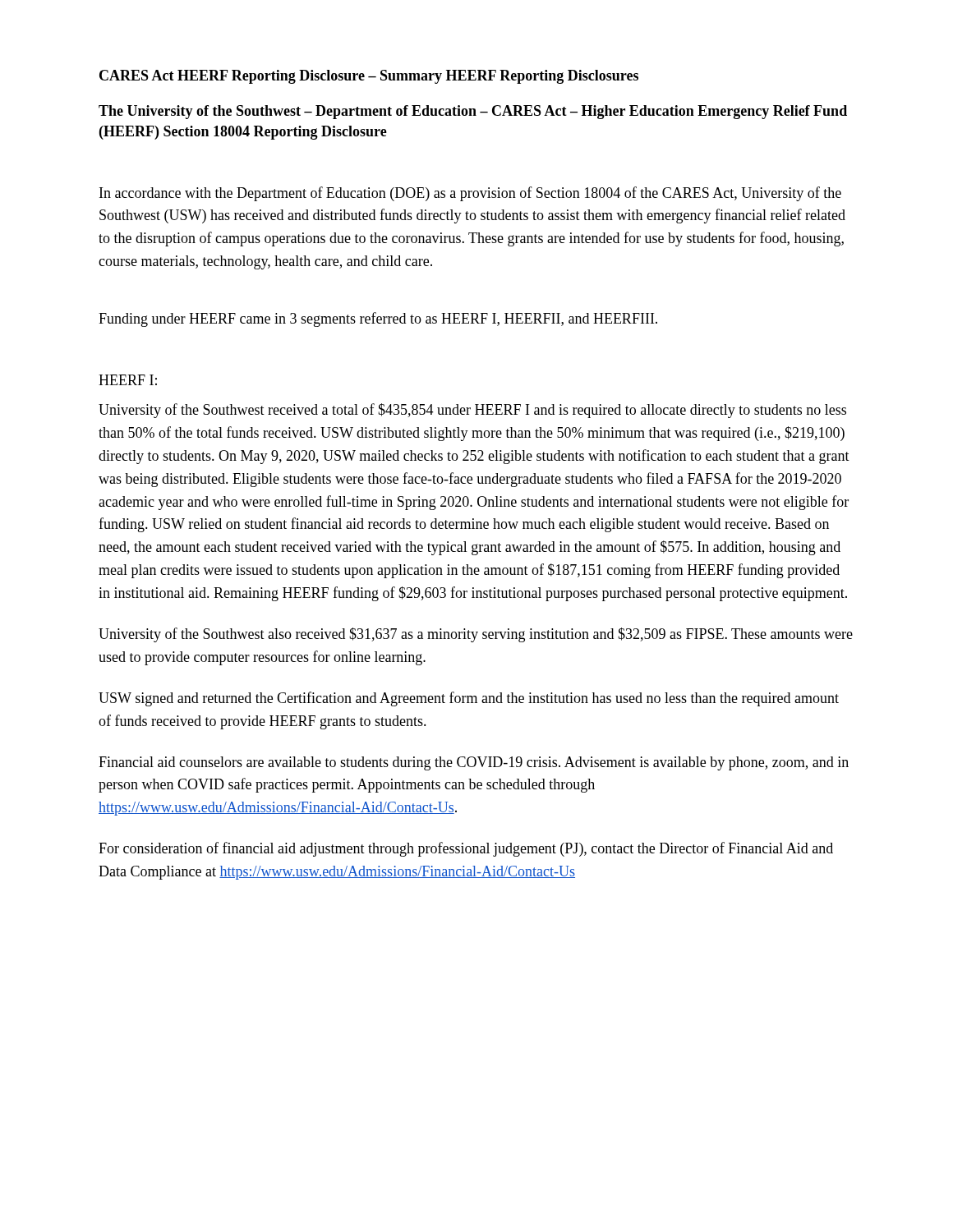Screen dimensions: 1232x953
Task: Locate the block of text that opens with "Funding under HEERF came in 3"
Action: pyautogui.click(x=378, y=319)
